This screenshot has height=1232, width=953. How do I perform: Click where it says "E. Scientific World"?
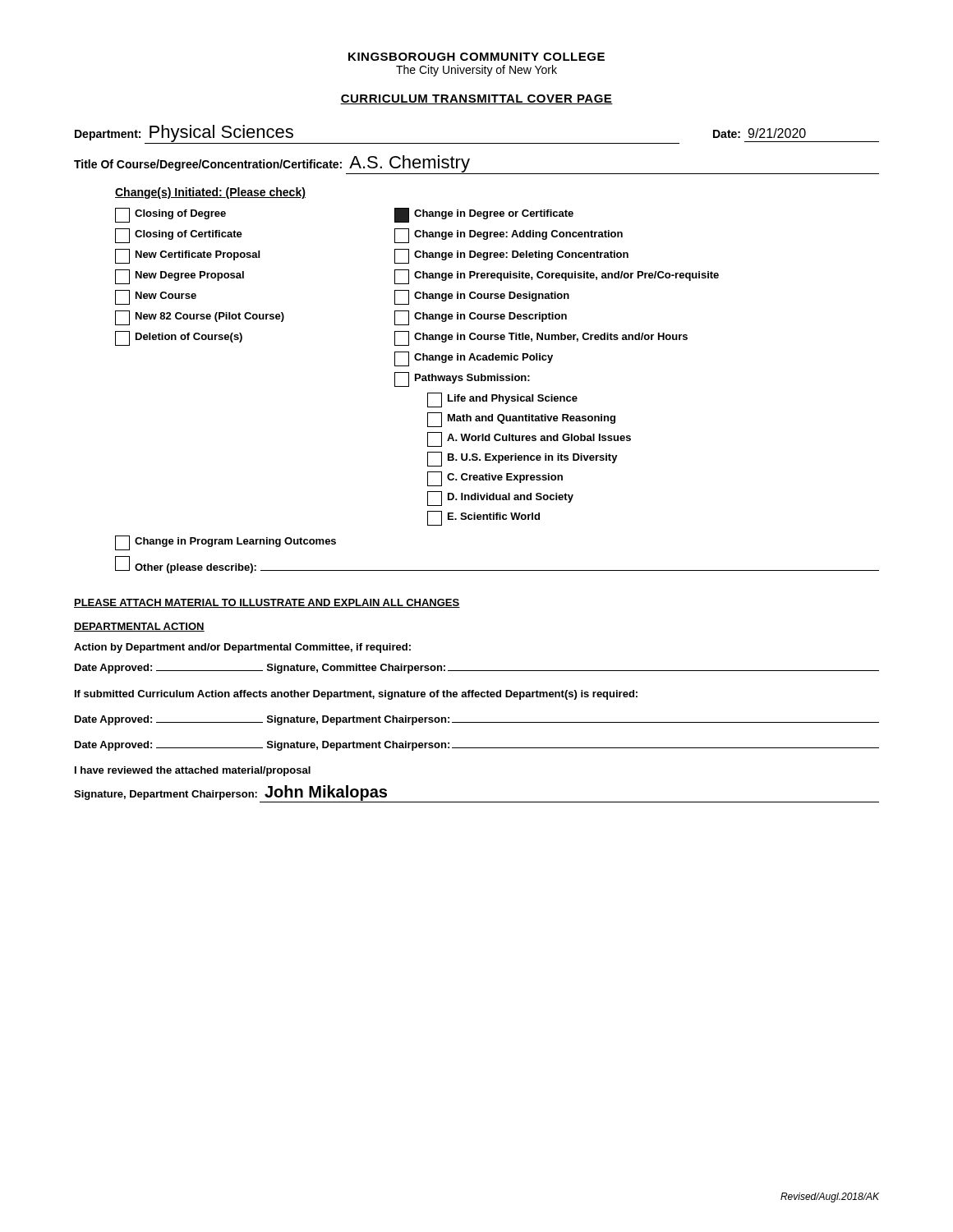coord(484,518)
